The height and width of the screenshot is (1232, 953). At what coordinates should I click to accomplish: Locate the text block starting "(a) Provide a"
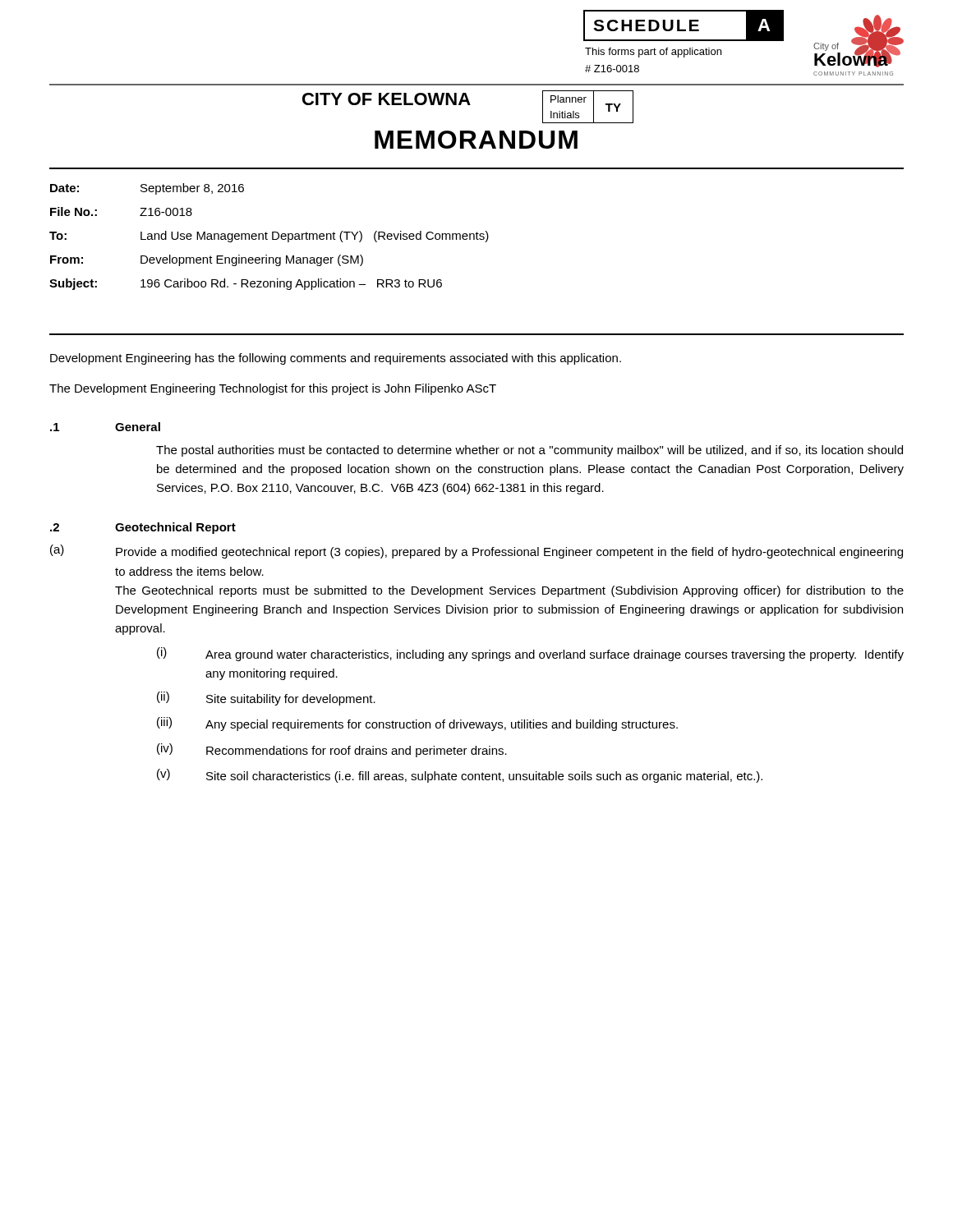pos(476,590)
